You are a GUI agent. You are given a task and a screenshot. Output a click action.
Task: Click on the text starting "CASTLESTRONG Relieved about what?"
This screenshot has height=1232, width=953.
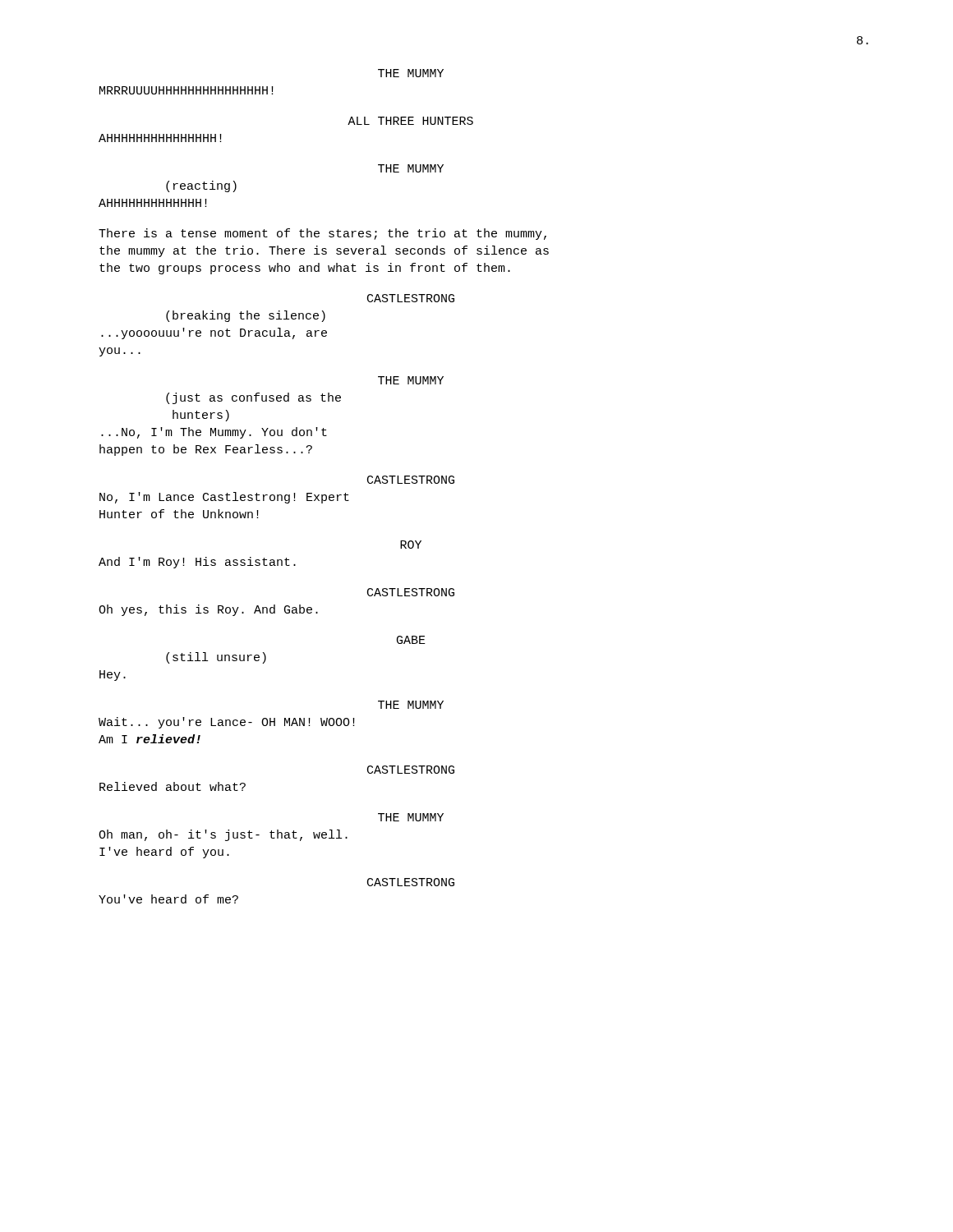coord(411,779)
